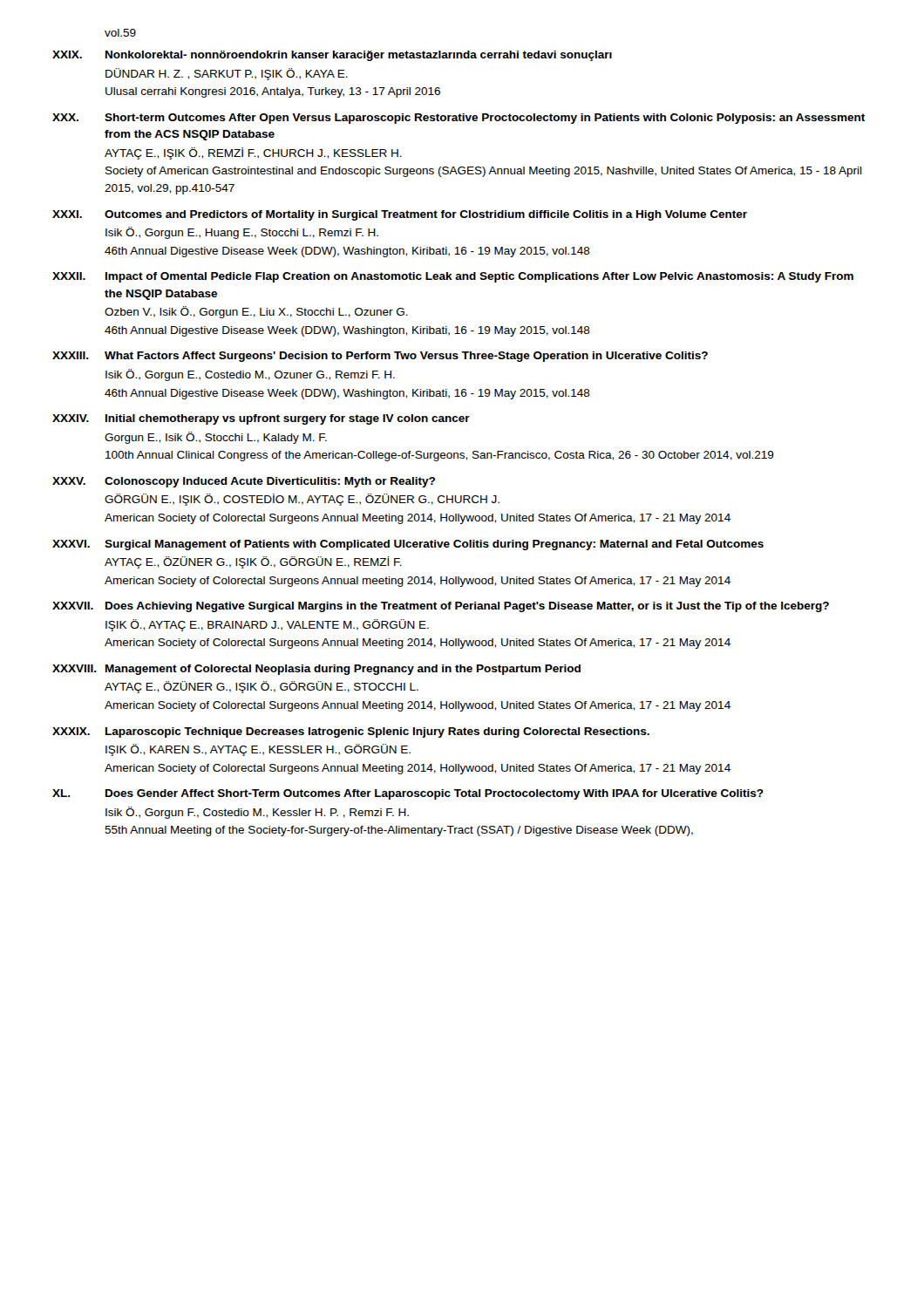Click on the list item that reads "XXXIII. What Factors Affect"
The width and height of the screenshot is (924, 1308).
pyautogui.click(x=380, y=357)
